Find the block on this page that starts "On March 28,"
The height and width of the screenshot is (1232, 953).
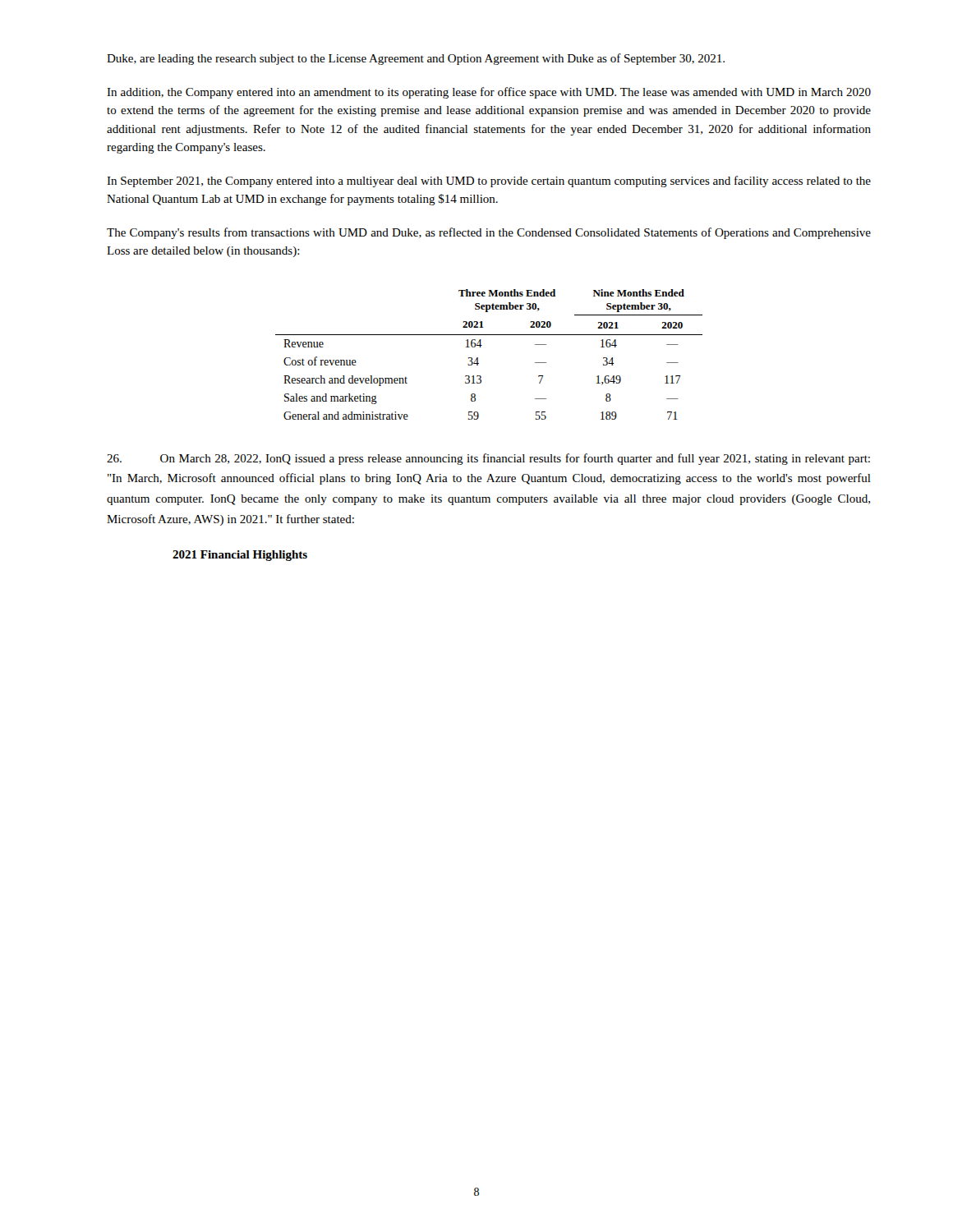click(x=489, y=487)
